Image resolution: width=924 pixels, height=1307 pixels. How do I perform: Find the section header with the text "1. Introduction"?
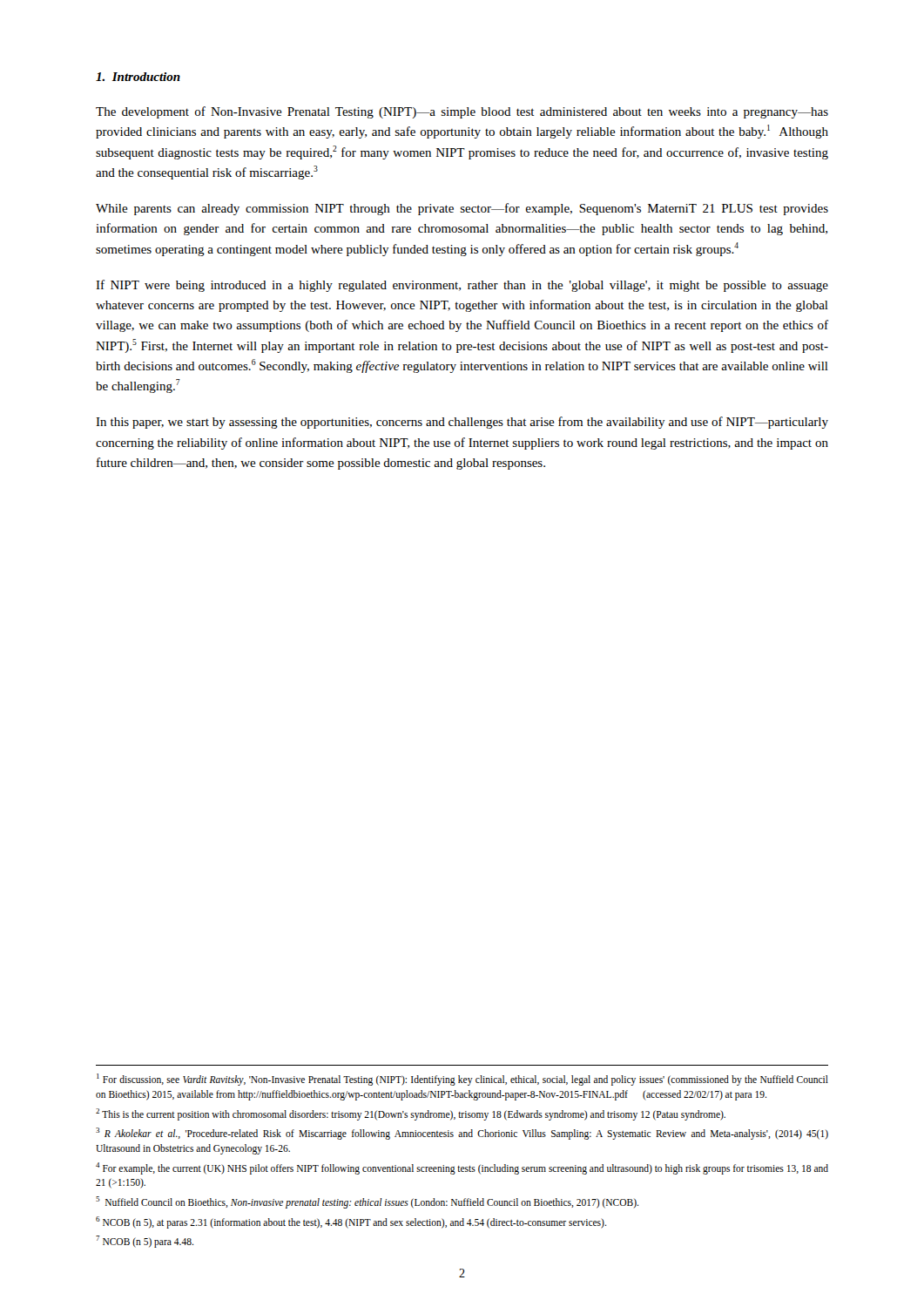click(x=138, y=77)
